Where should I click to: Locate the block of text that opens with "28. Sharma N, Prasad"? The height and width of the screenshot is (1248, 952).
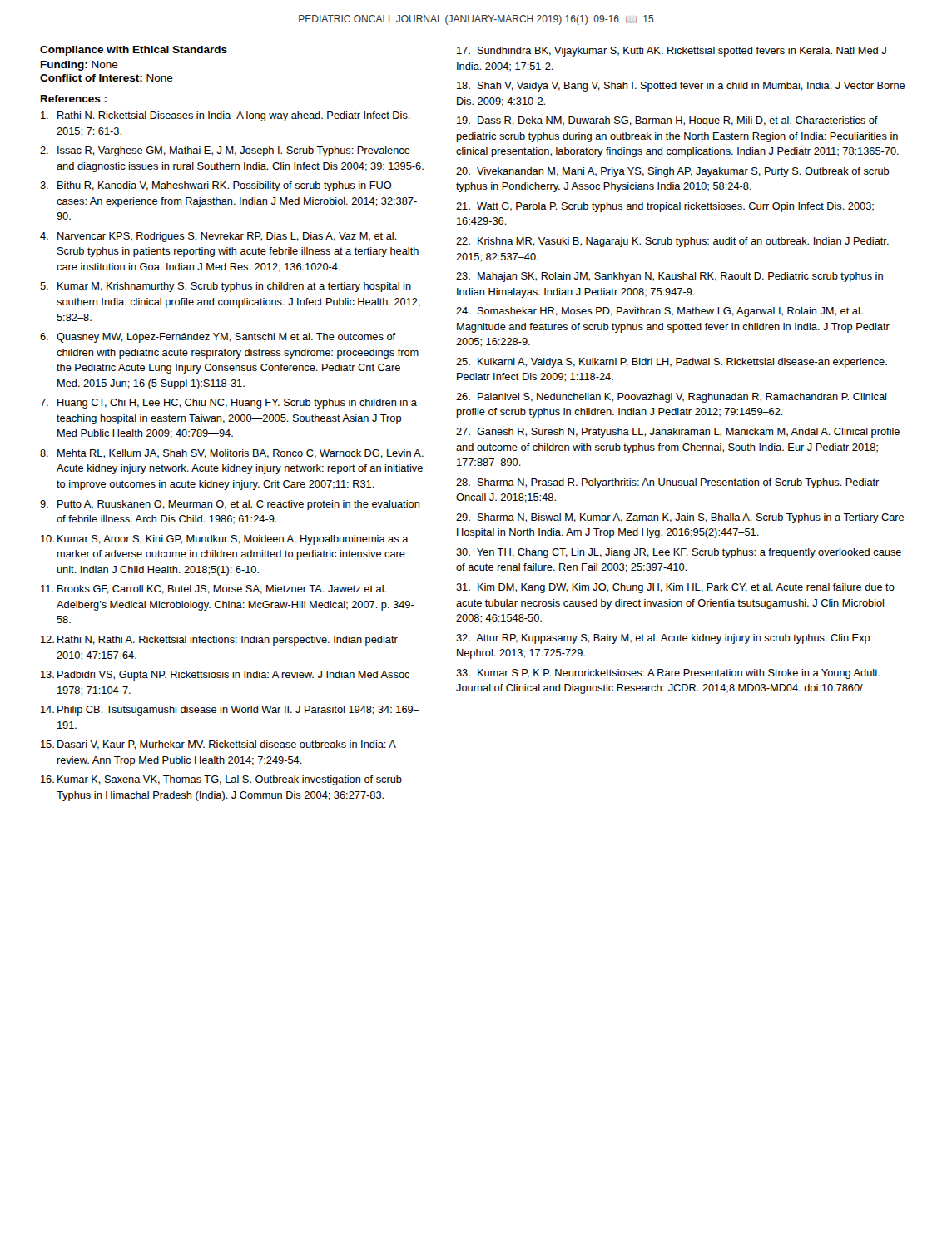point(668,490)
